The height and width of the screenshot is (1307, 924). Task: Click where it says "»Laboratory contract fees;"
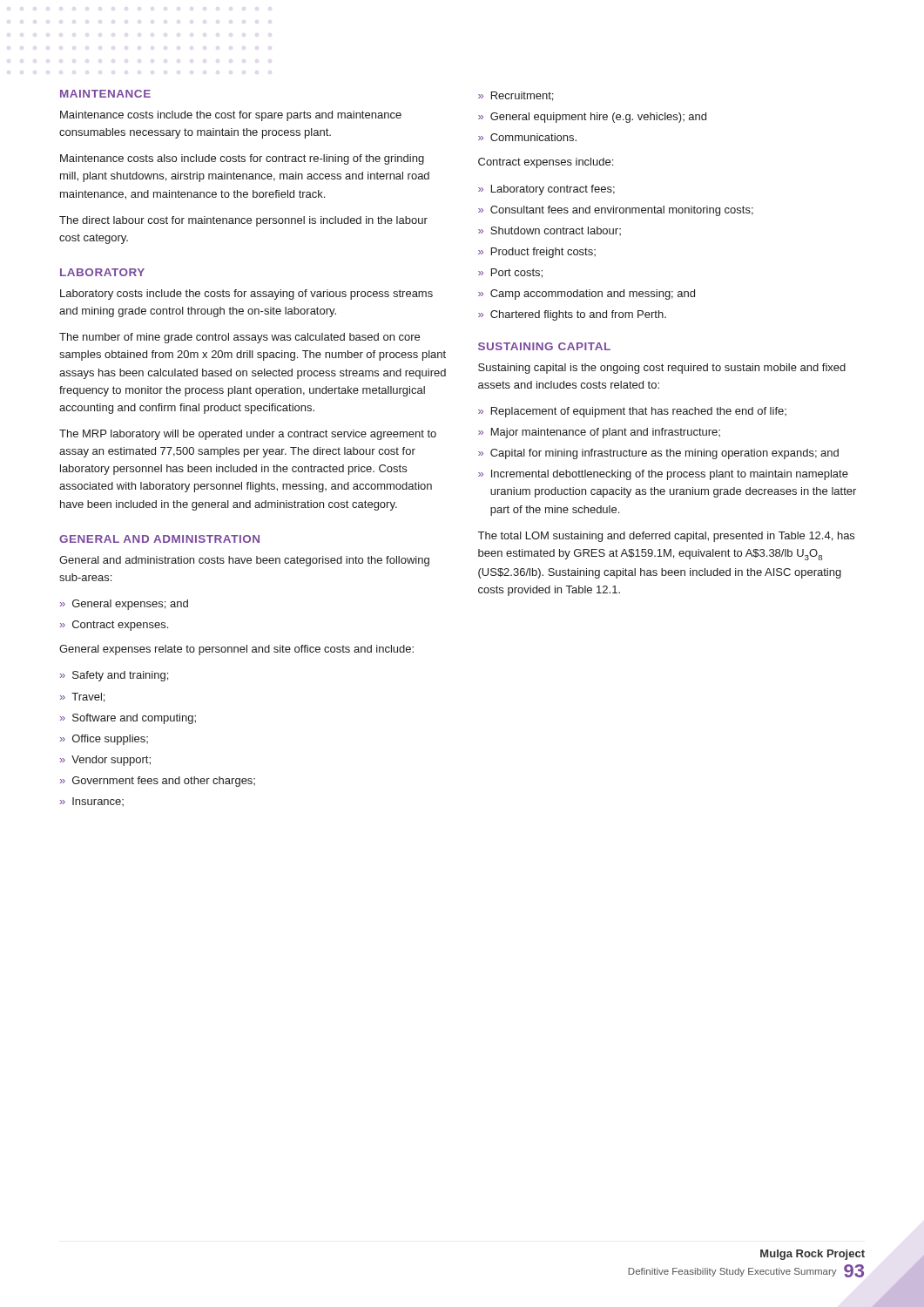[546, 189]
